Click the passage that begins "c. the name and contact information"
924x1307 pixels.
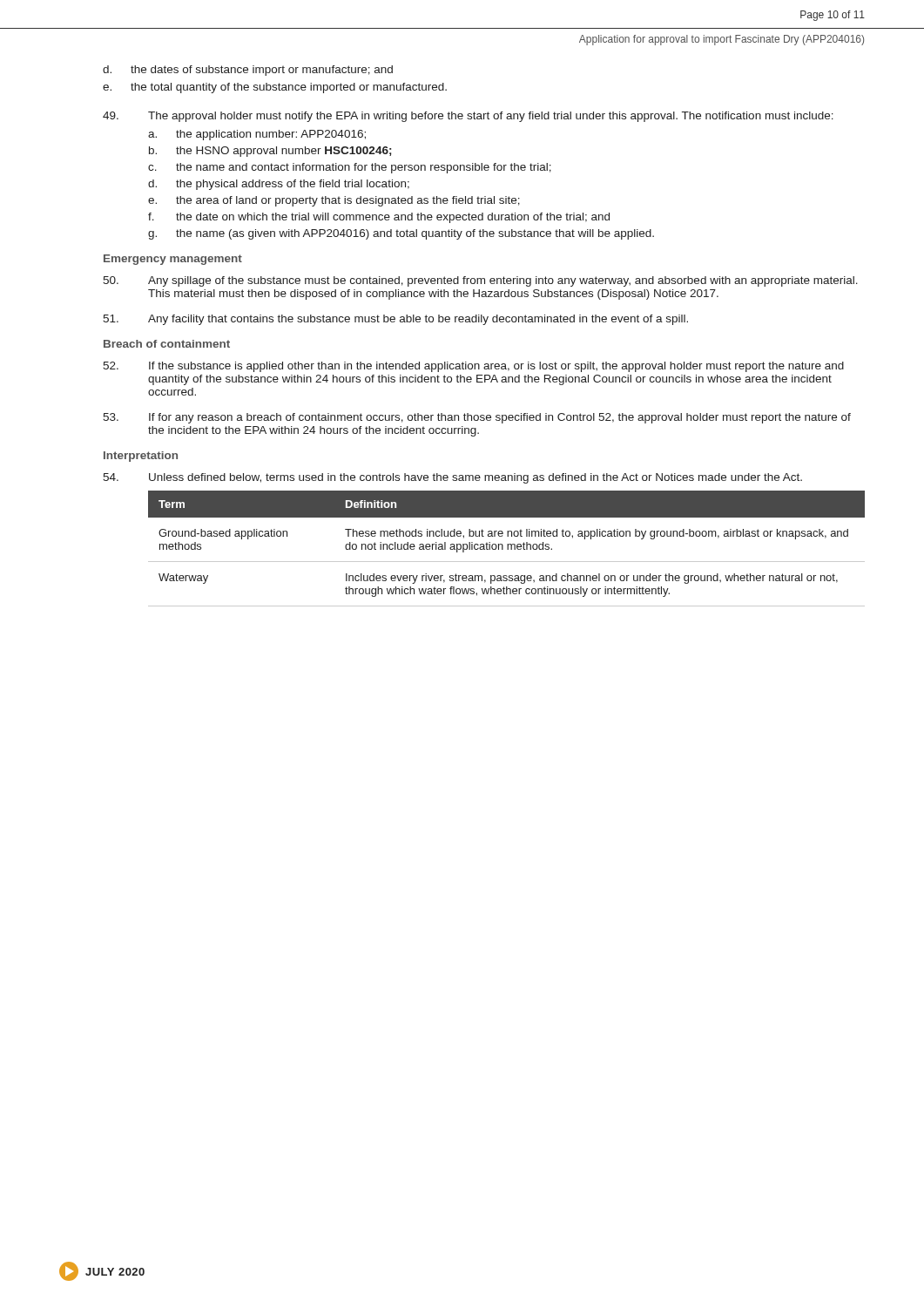point(506,167)
